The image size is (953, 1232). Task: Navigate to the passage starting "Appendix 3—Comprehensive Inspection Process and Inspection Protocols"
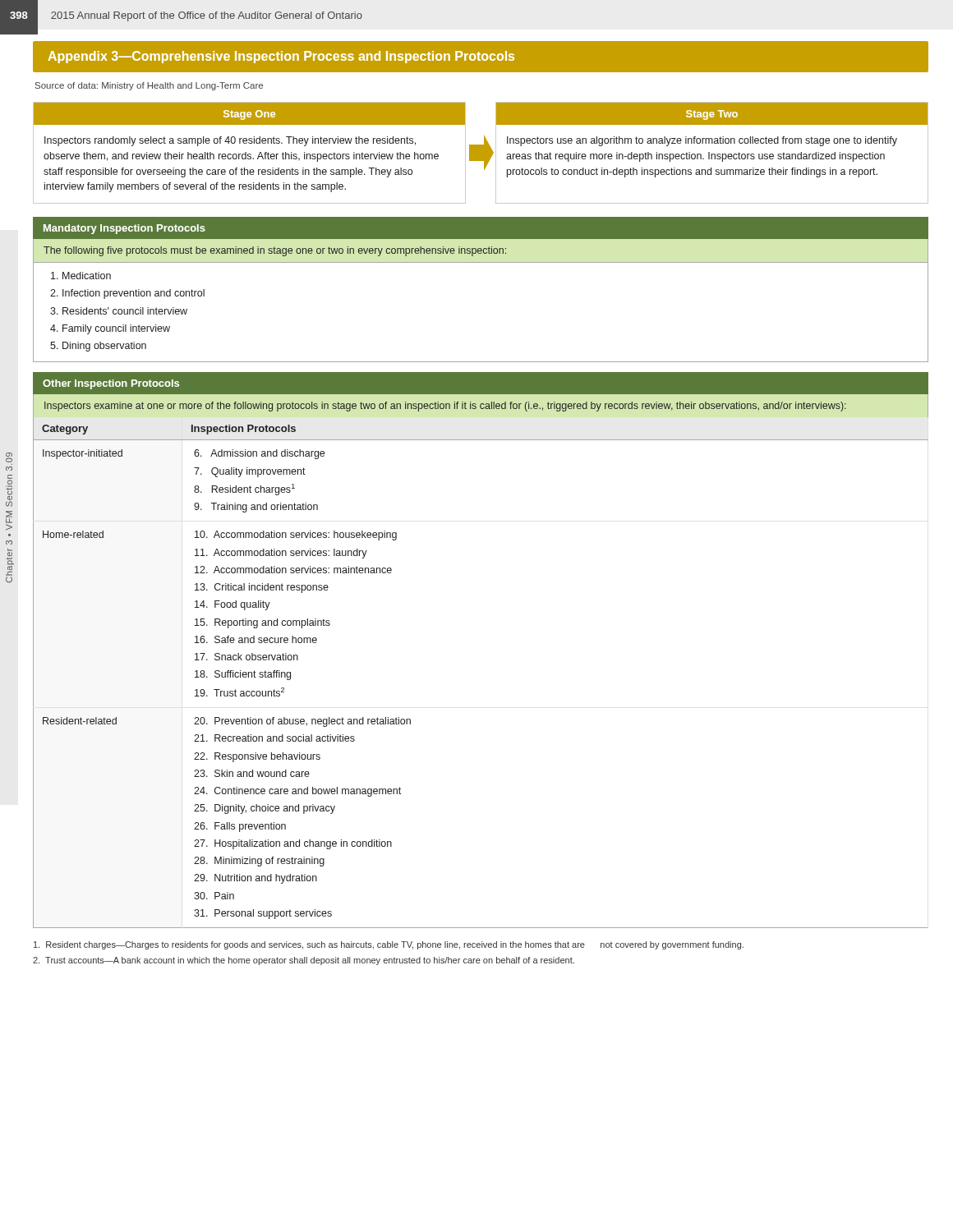pyautogui.click(x=281, y=56)
